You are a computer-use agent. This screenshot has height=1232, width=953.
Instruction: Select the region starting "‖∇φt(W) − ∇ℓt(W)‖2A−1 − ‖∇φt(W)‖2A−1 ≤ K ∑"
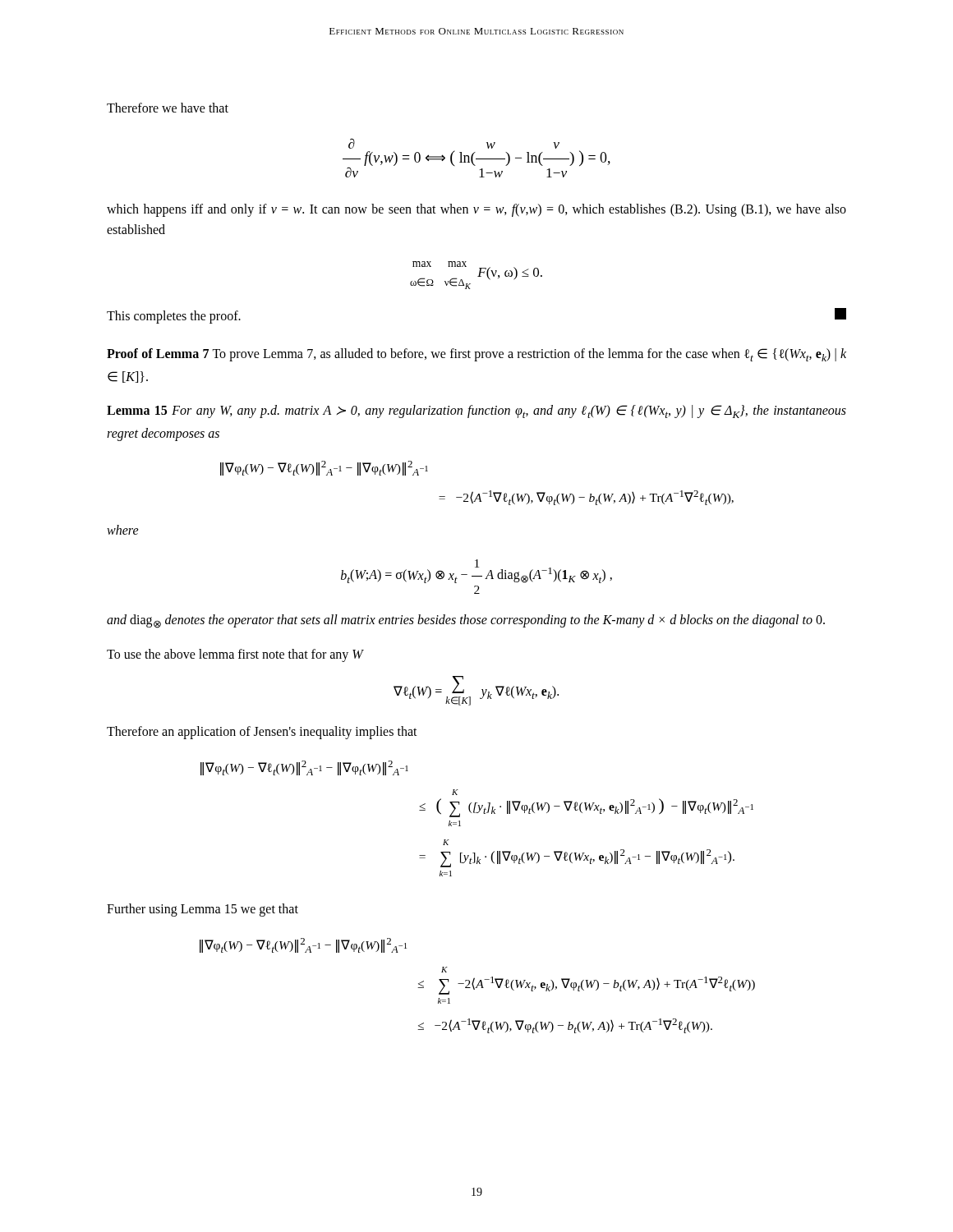(476, 985)
